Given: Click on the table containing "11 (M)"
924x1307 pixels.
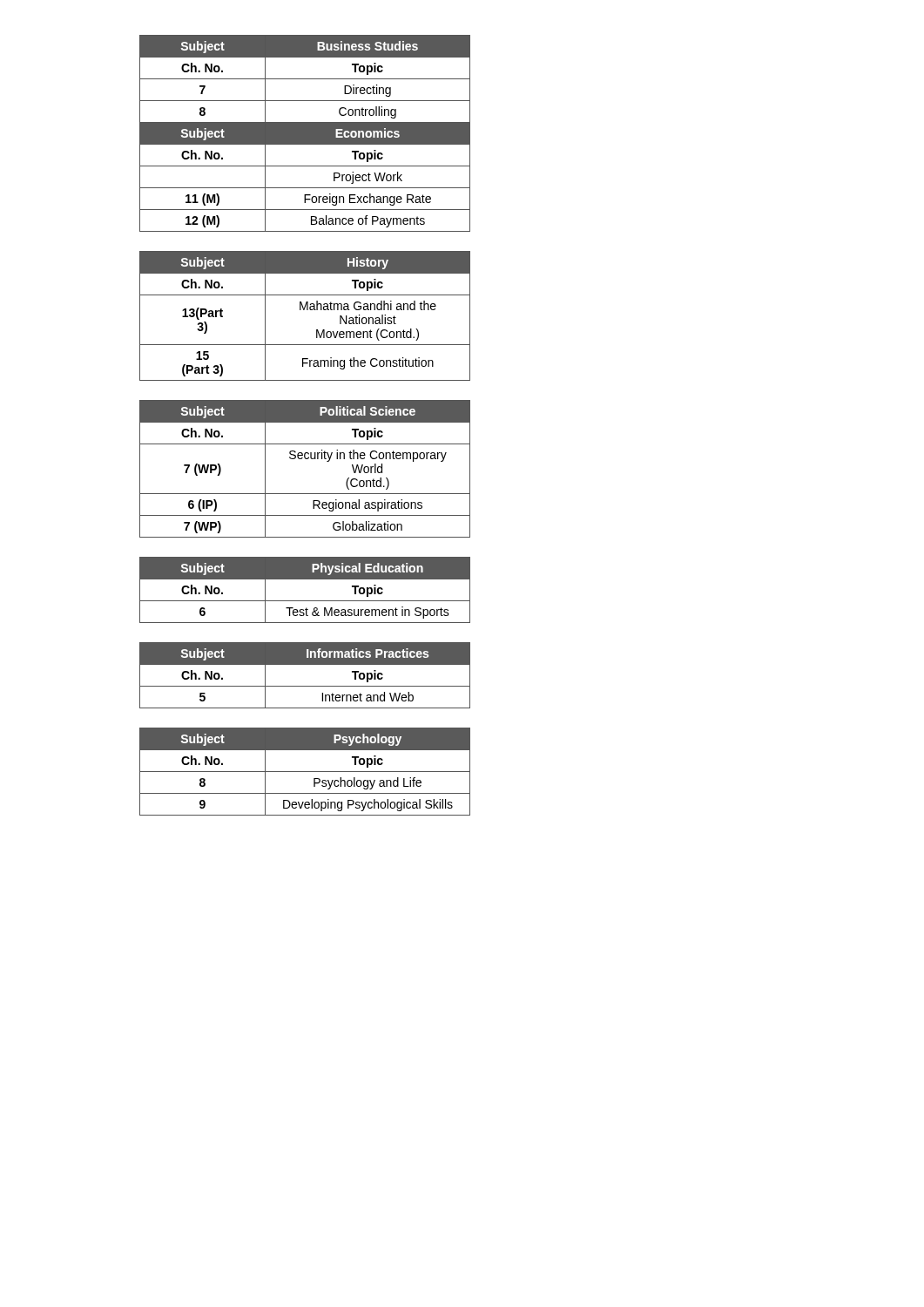Looking at the screenshot, I should coord(305,133).
